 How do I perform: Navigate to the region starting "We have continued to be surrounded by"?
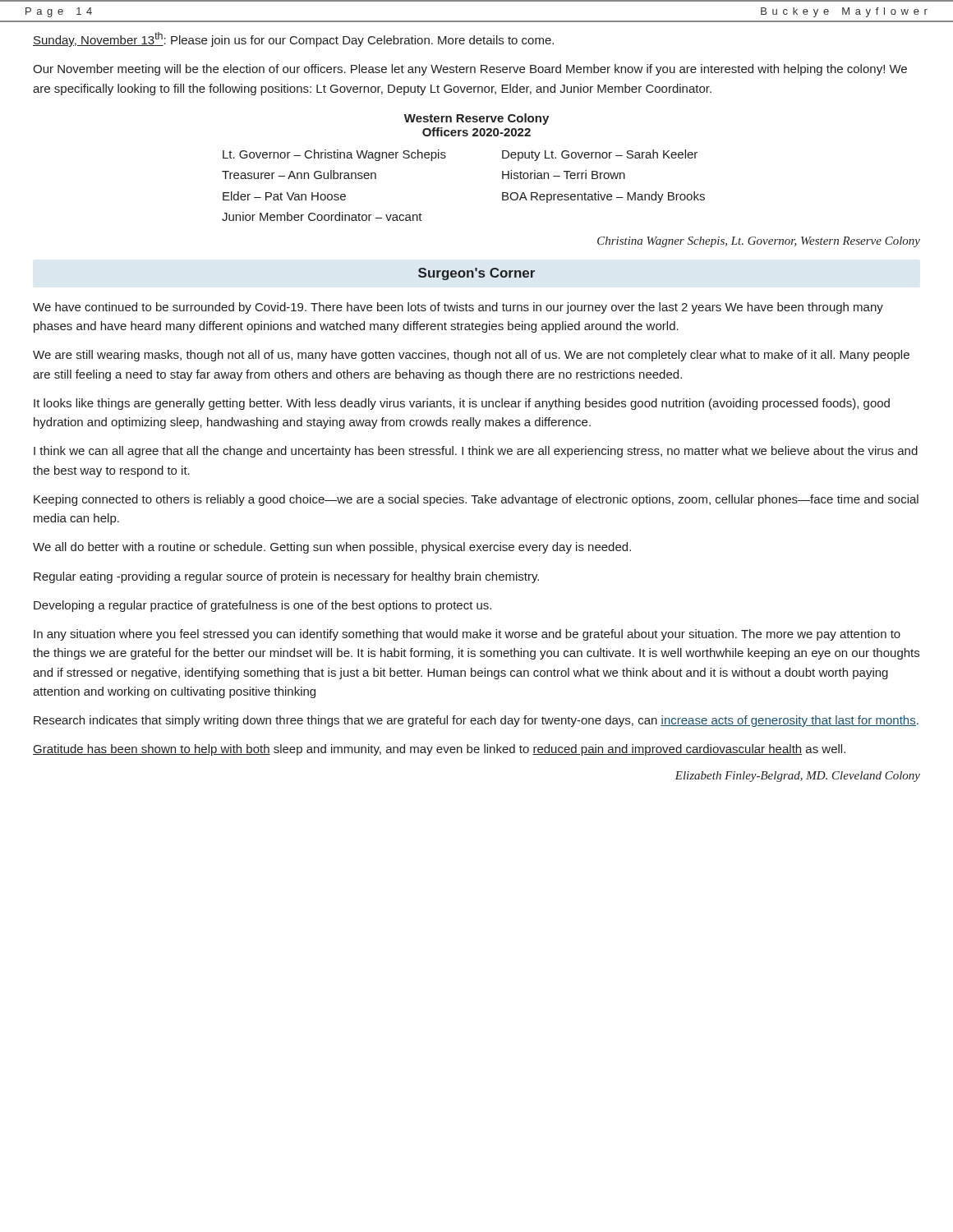click(458, 316)
